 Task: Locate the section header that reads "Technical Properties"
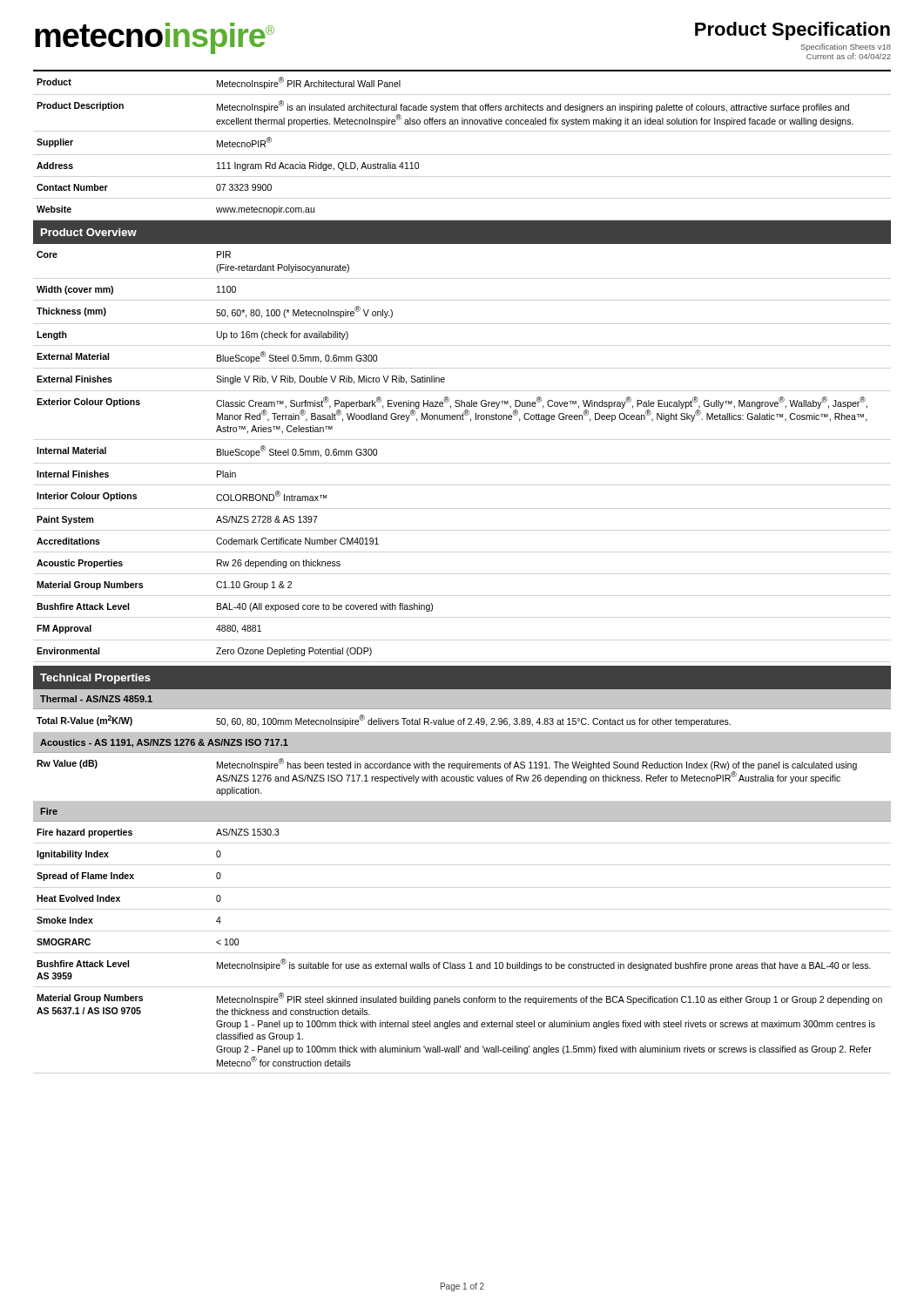[95, 677]
